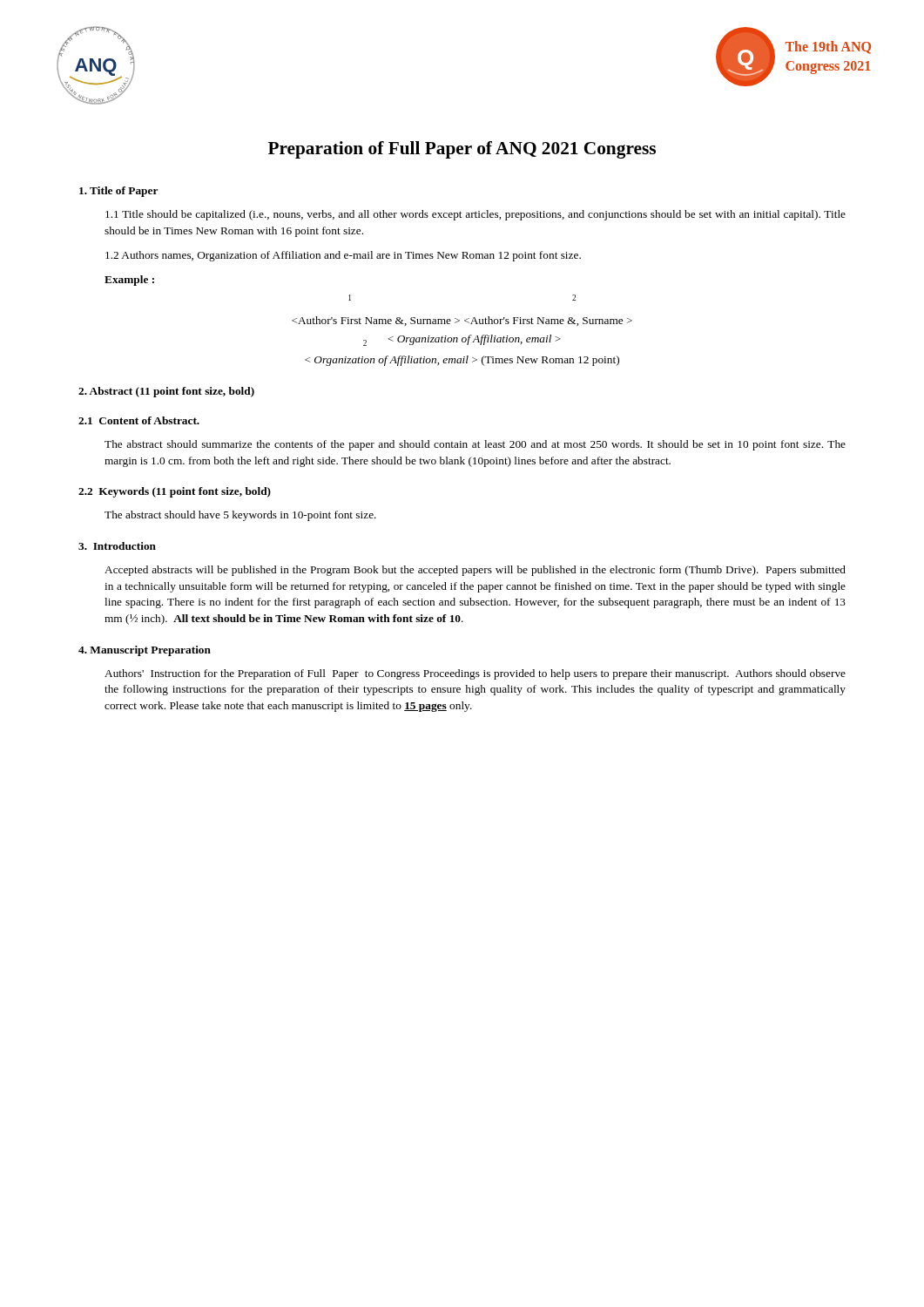The height and width of the screenshot is (1307, 924).
Task: Locate the text starting "Example :"
Action: point(130,279)
